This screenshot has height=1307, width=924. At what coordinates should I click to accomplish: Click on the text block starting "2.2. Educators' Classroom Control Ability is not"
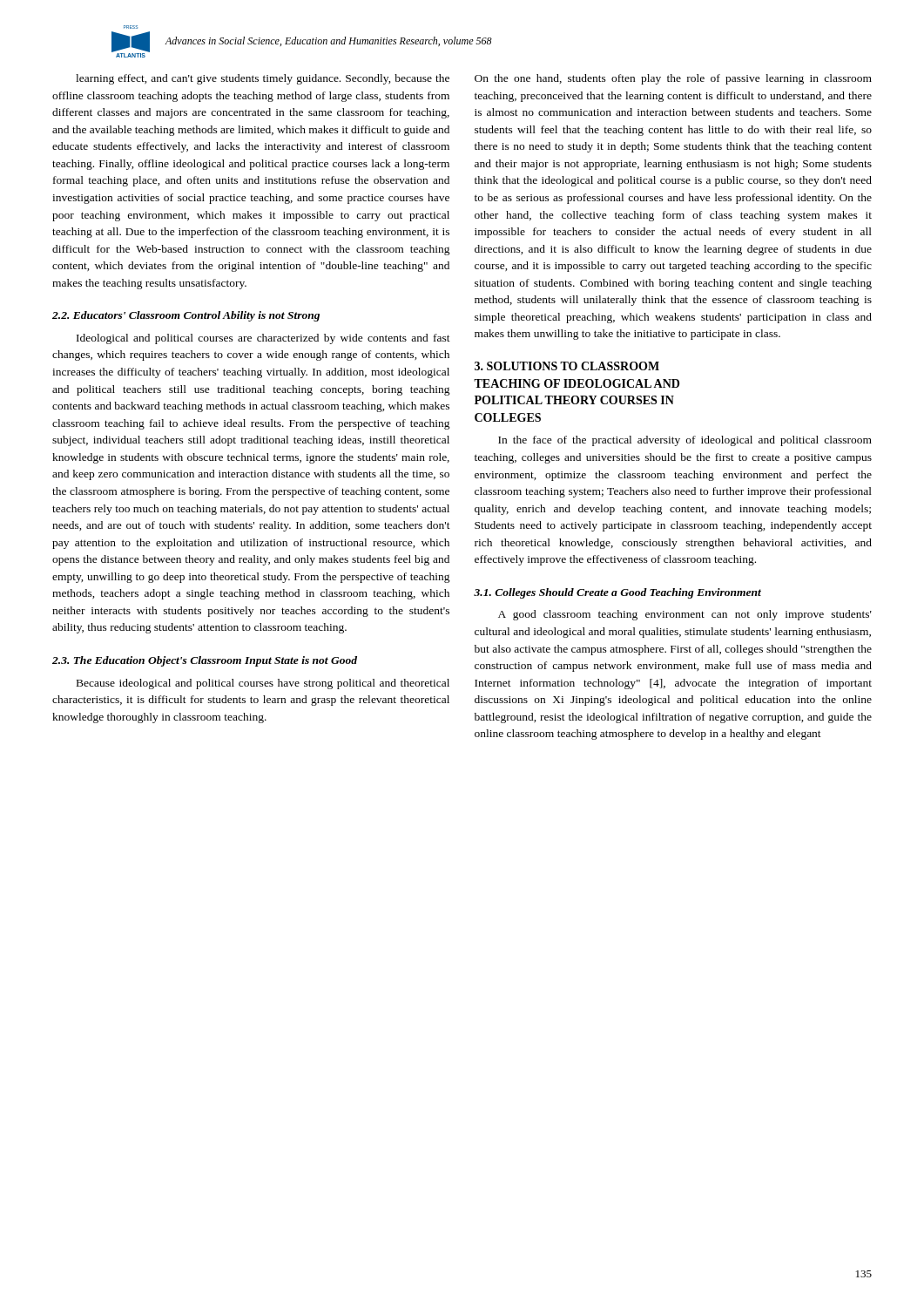click(x=186, y=315)
